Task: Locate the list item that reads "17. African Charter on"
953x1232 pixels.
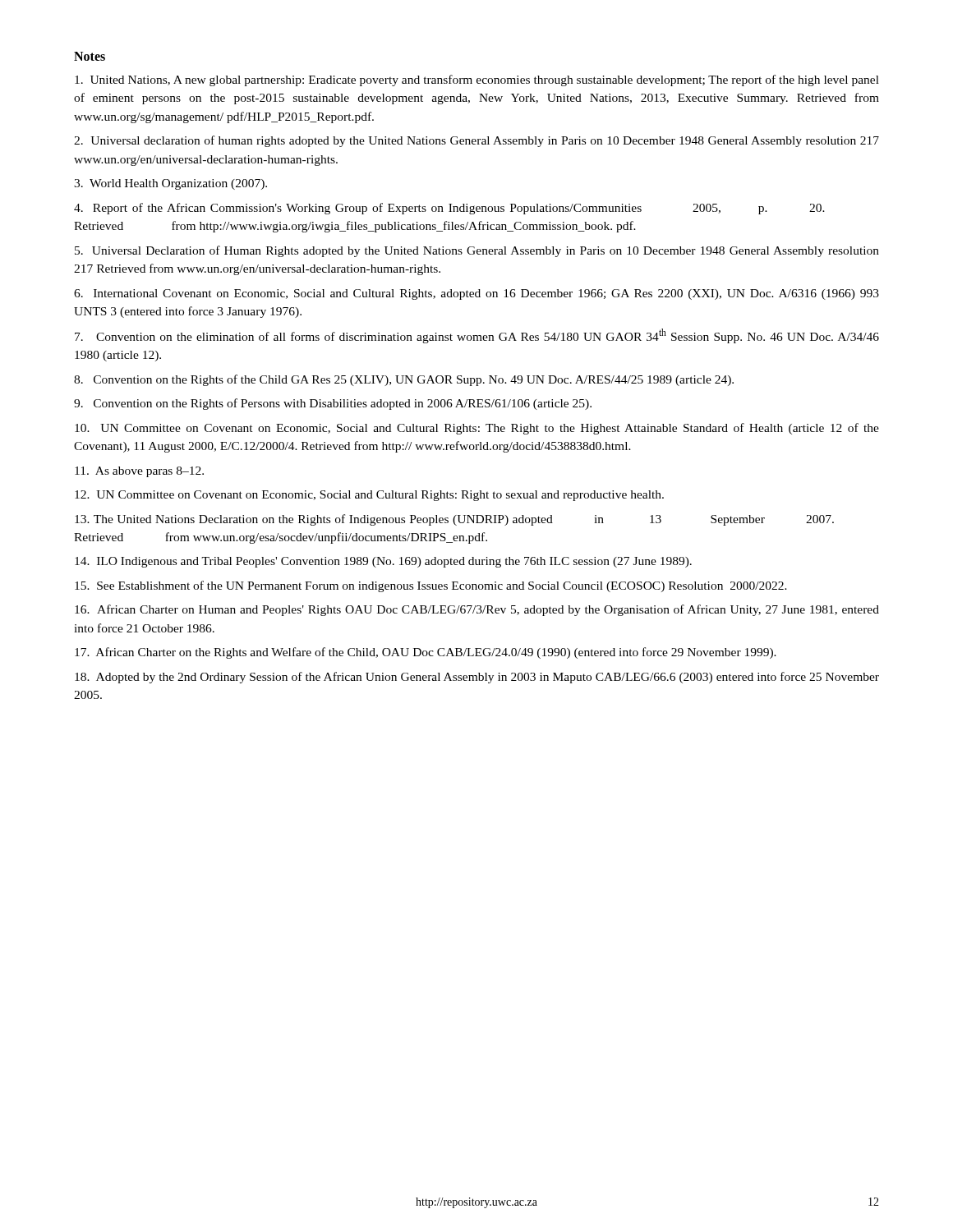Action: coord(425,652)
